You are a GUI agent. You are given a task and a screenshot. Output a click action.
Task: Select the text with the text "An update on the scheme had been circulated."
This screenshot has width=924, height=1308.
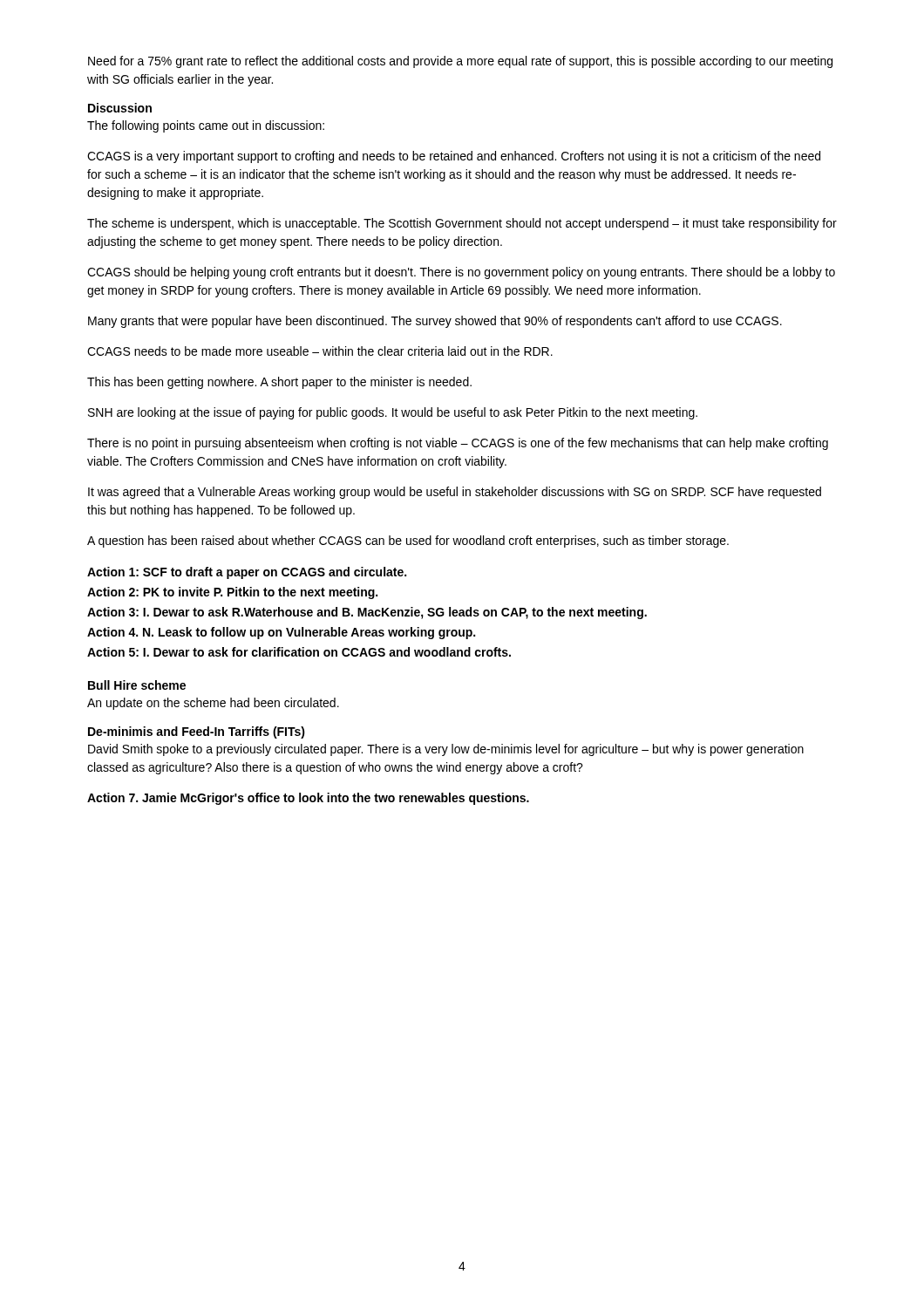pos(213,703)
